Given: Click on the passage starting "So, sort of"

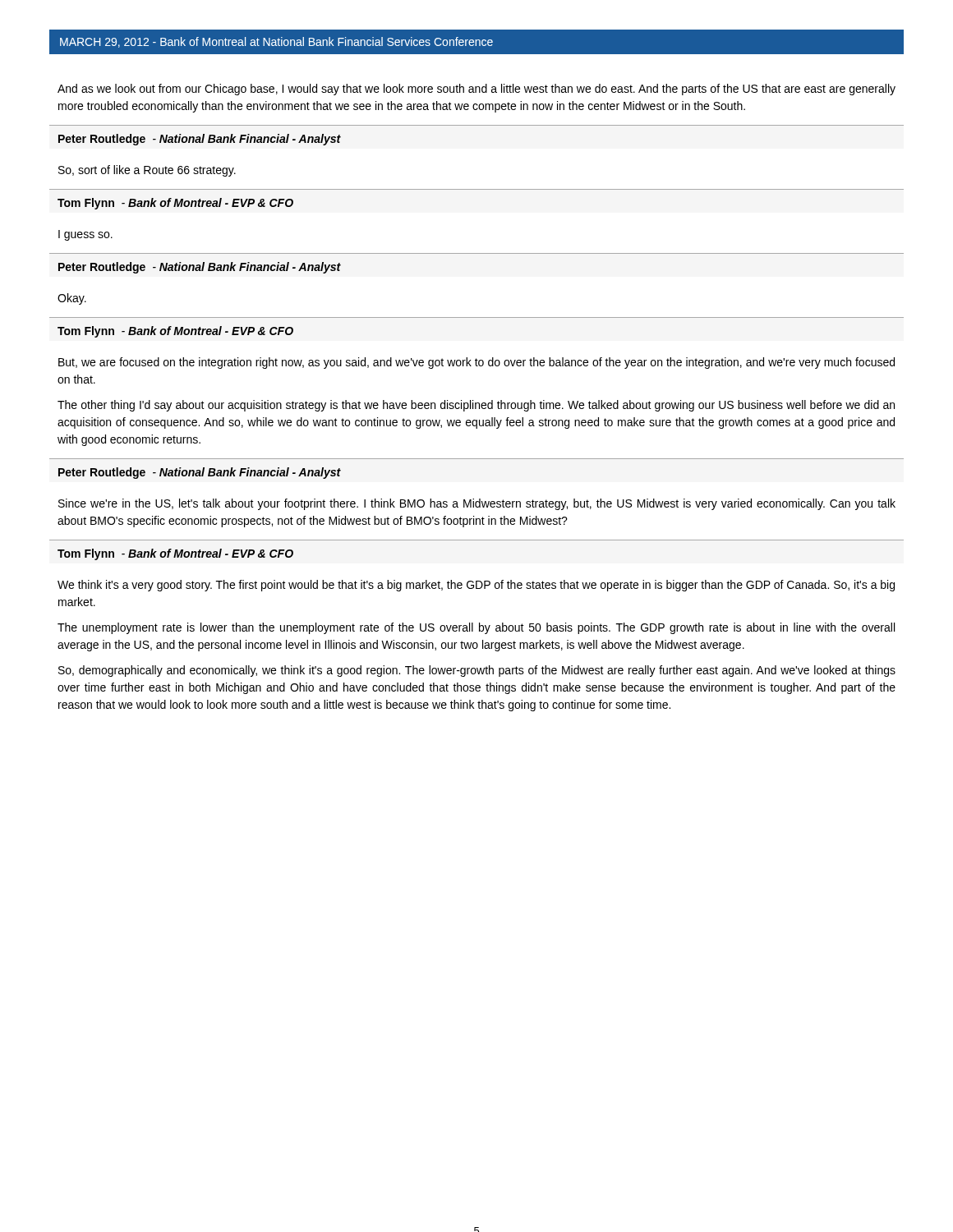Looking at the screenshot, I should click(147, 171).
